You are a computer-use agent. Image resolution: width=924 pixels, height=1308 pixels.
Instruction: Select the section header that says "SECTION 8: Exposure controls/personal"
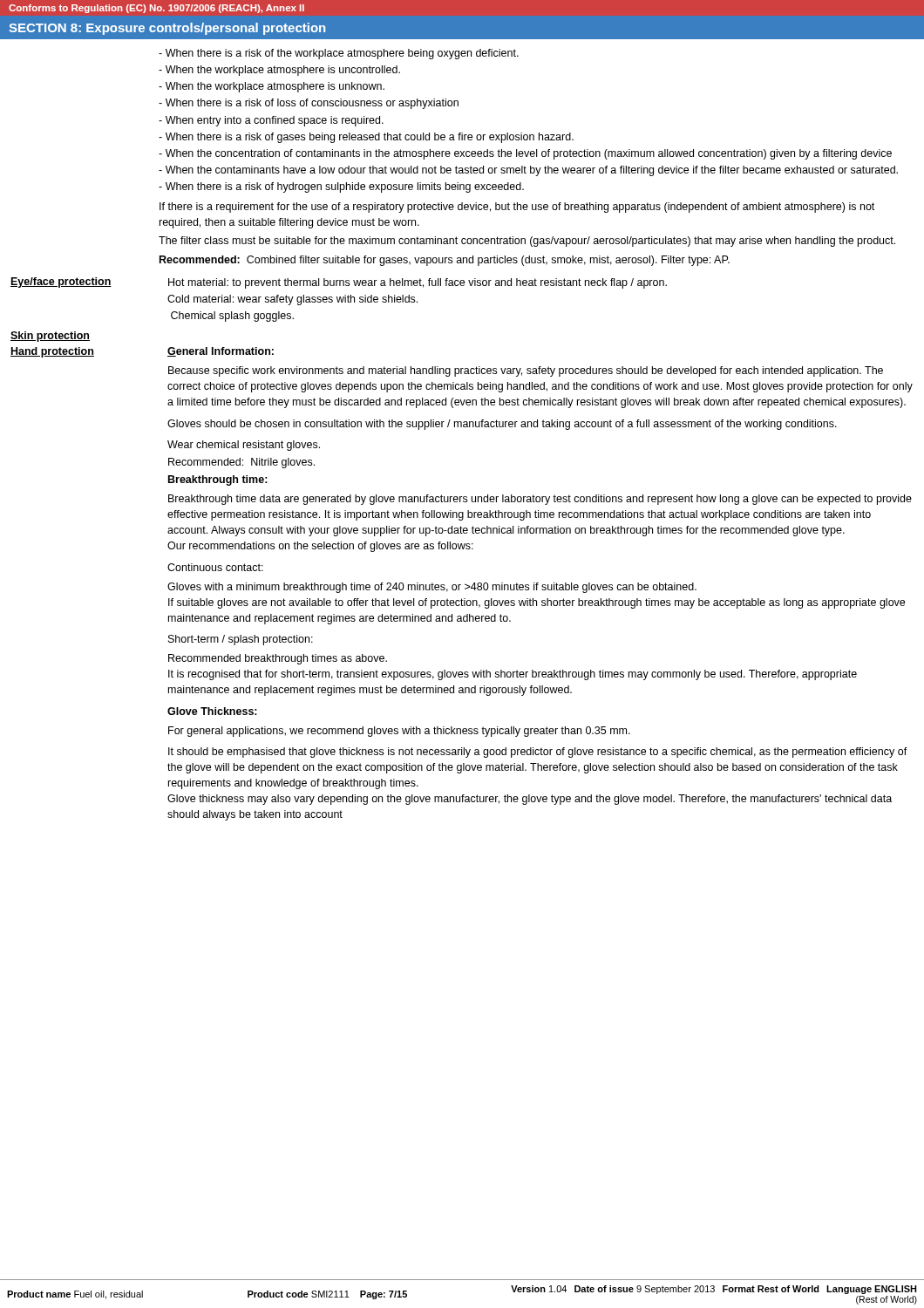[167, 27]
